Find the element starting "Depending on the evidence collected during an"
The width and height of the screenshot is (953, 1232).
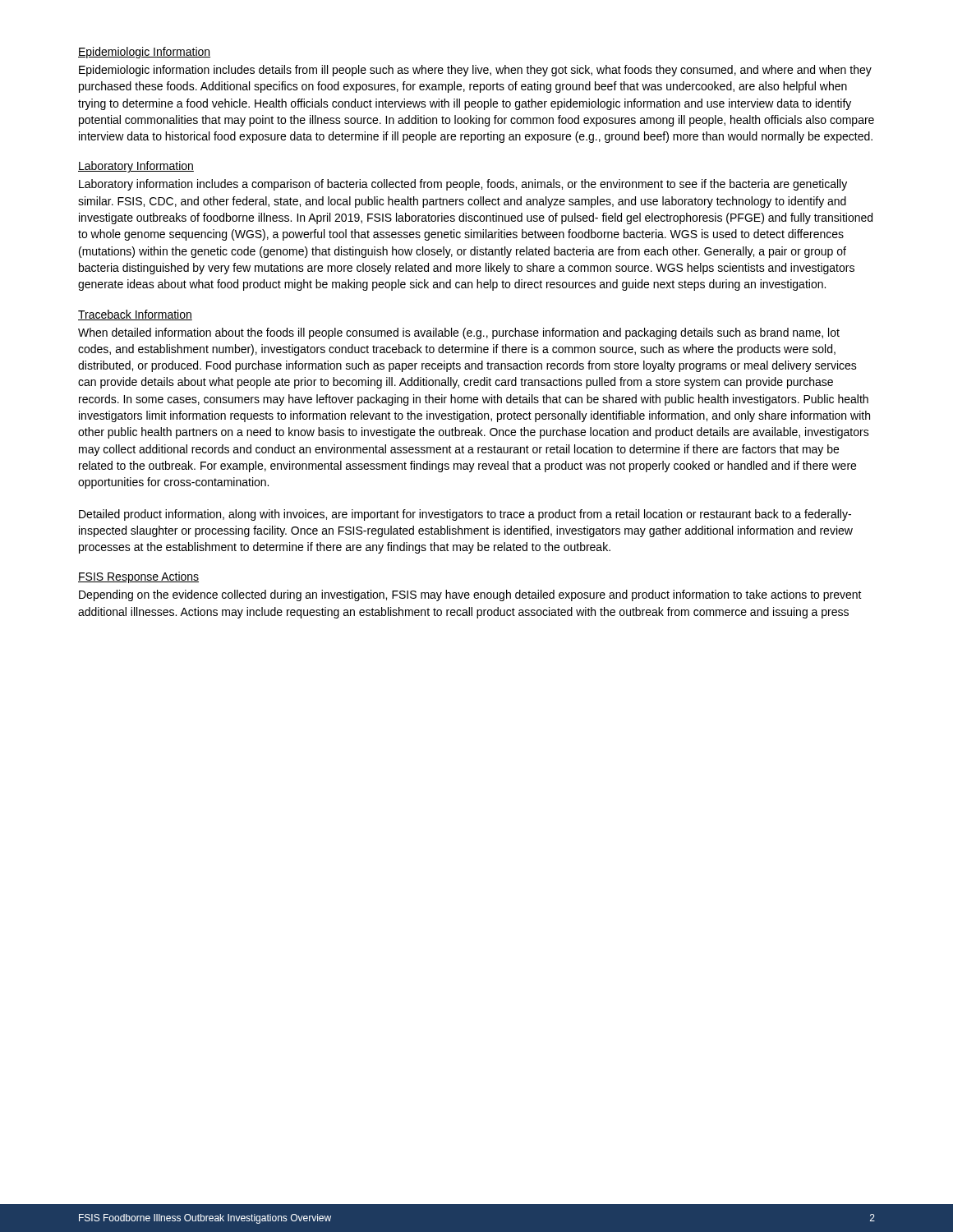[470, 603]
